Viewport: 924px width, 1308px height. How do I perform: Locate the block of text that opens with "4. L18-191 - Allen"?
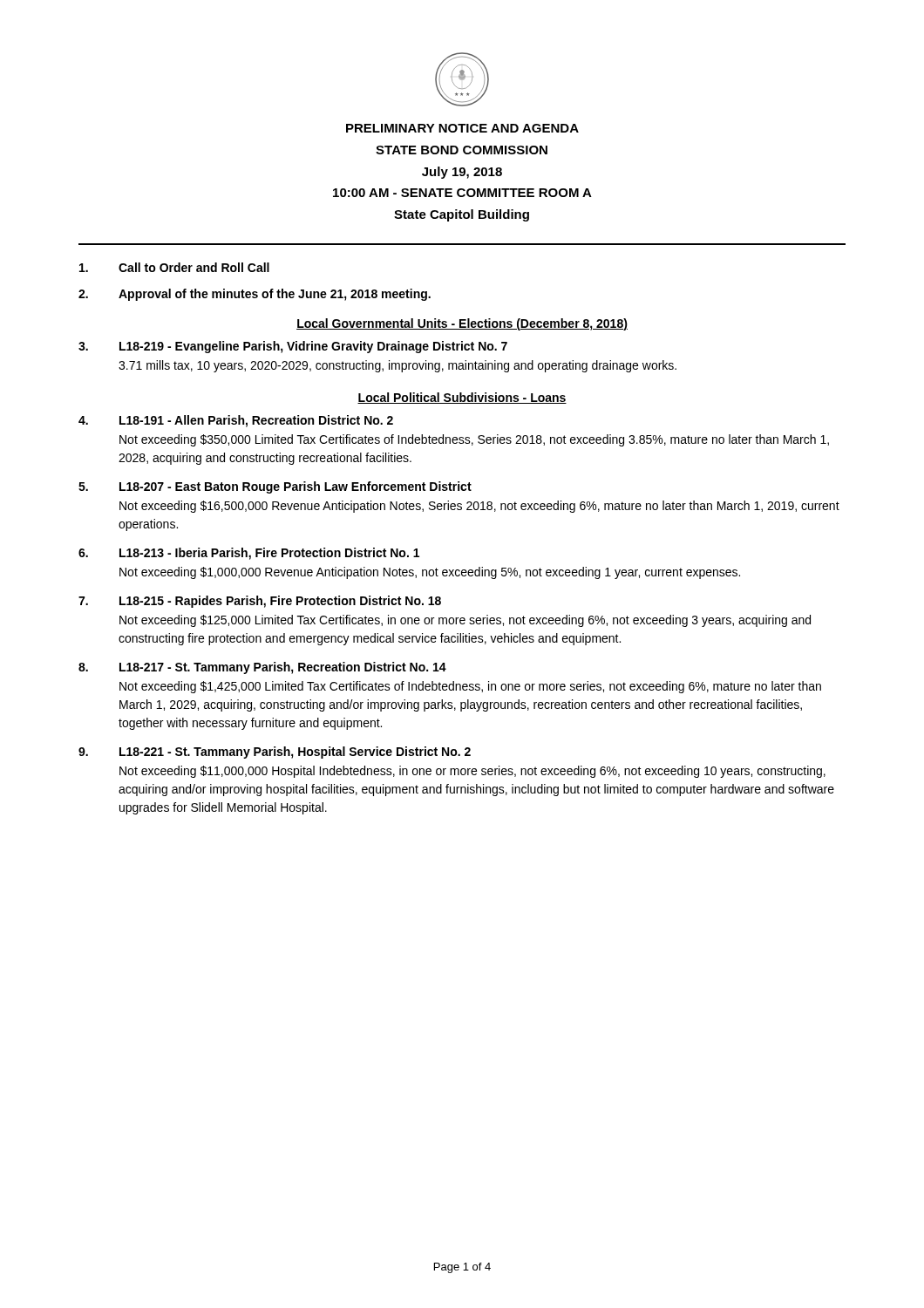(x=462, y=440)
